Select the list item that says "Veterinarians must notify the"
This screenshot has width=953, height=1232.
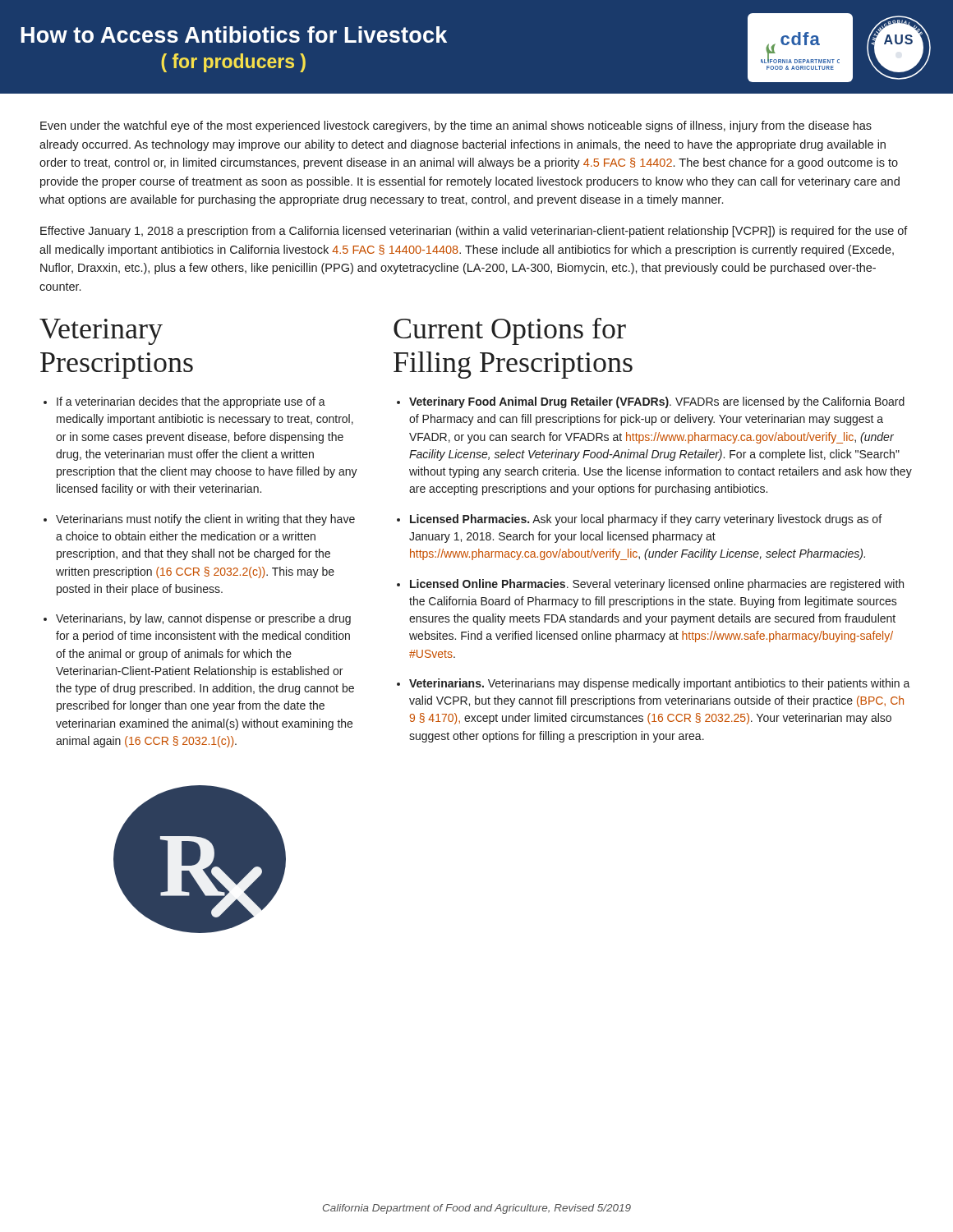click(205, 554)
